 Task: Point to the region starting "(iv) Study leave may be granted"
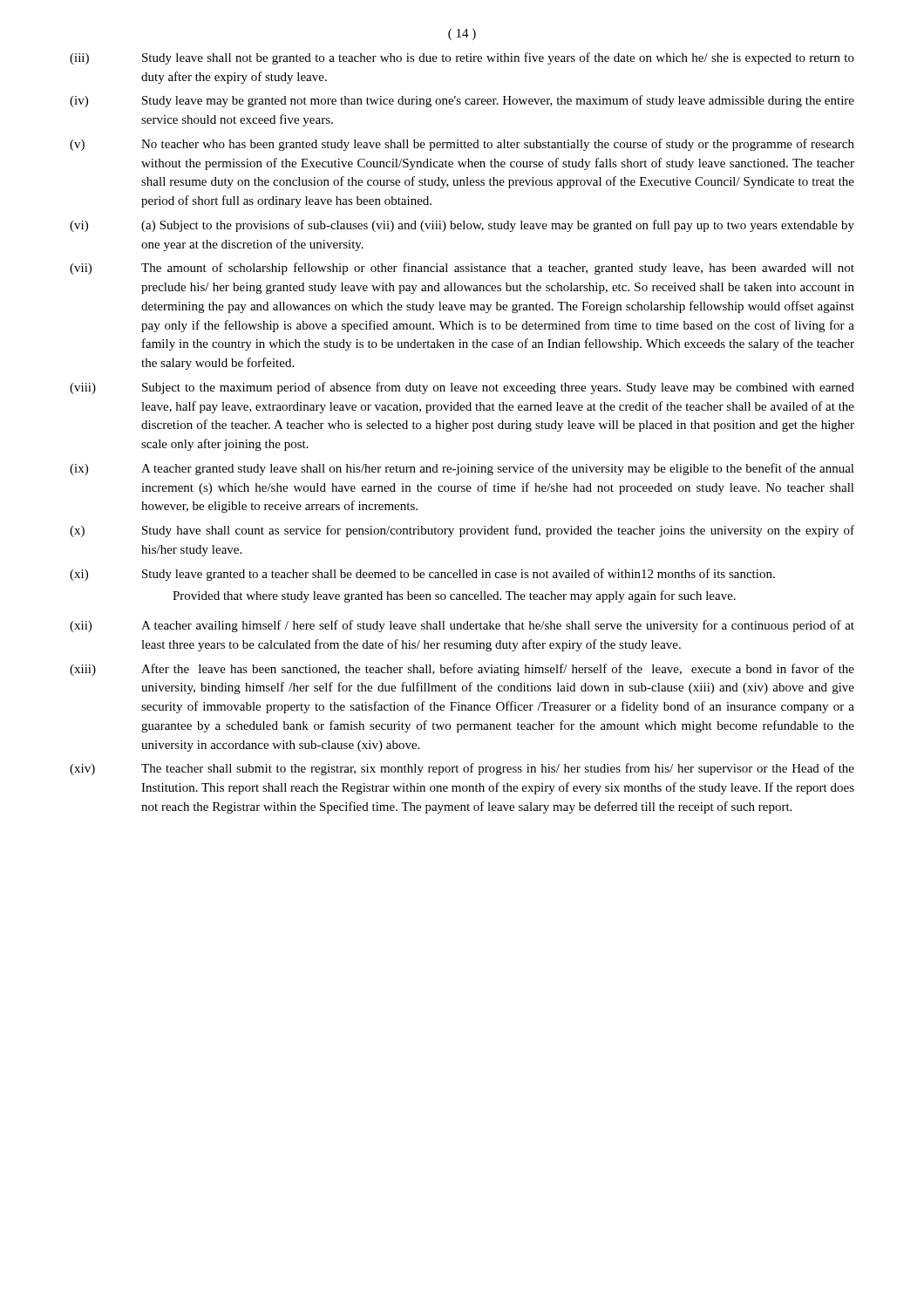pyautogui.click(x=462, y=111)
